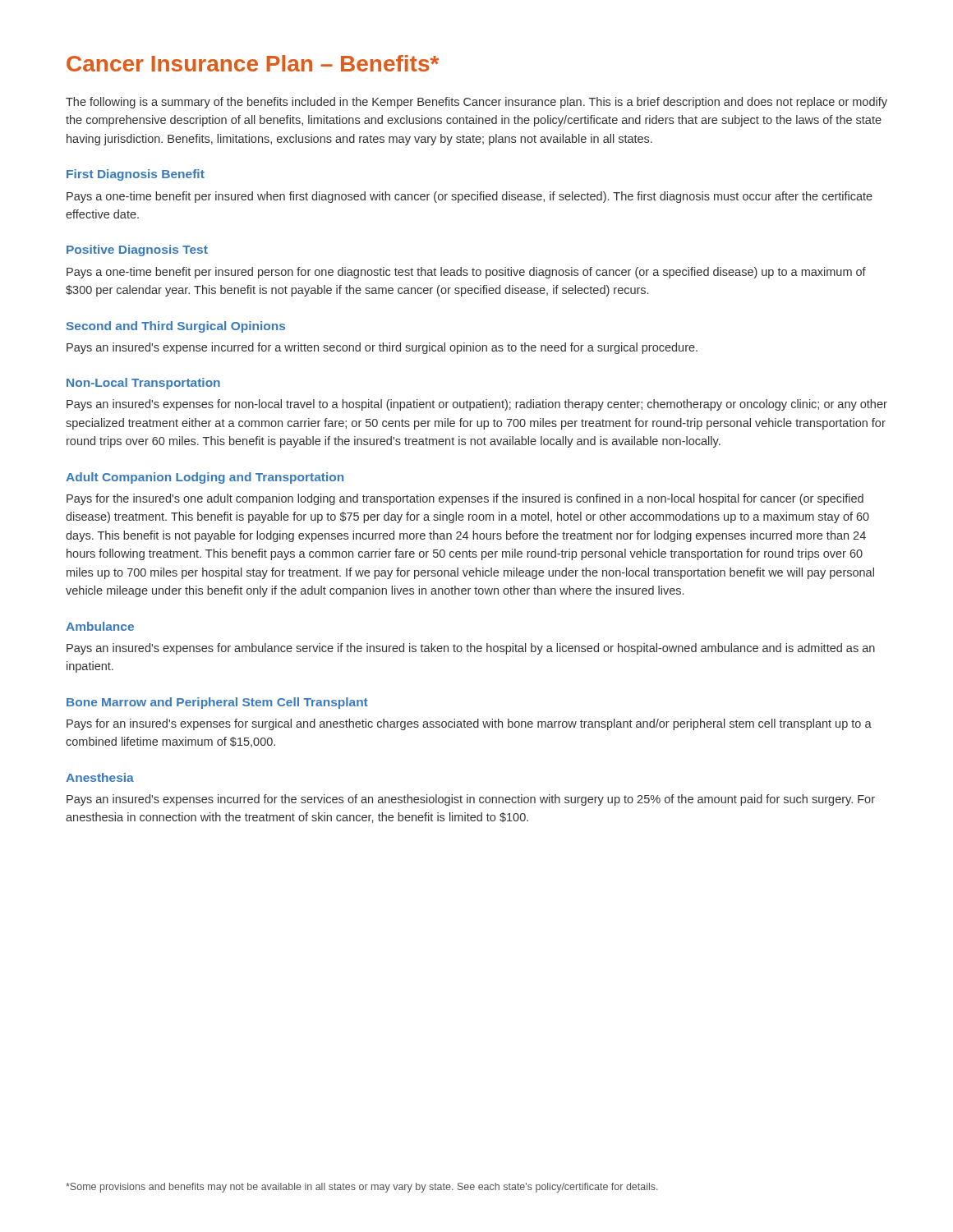The height and width of the screenshot is (1232, 953).
Task: Find the block on this page that starts "Pays an insured's expense"
Action: pyautogui.click(x=382, y=347)
